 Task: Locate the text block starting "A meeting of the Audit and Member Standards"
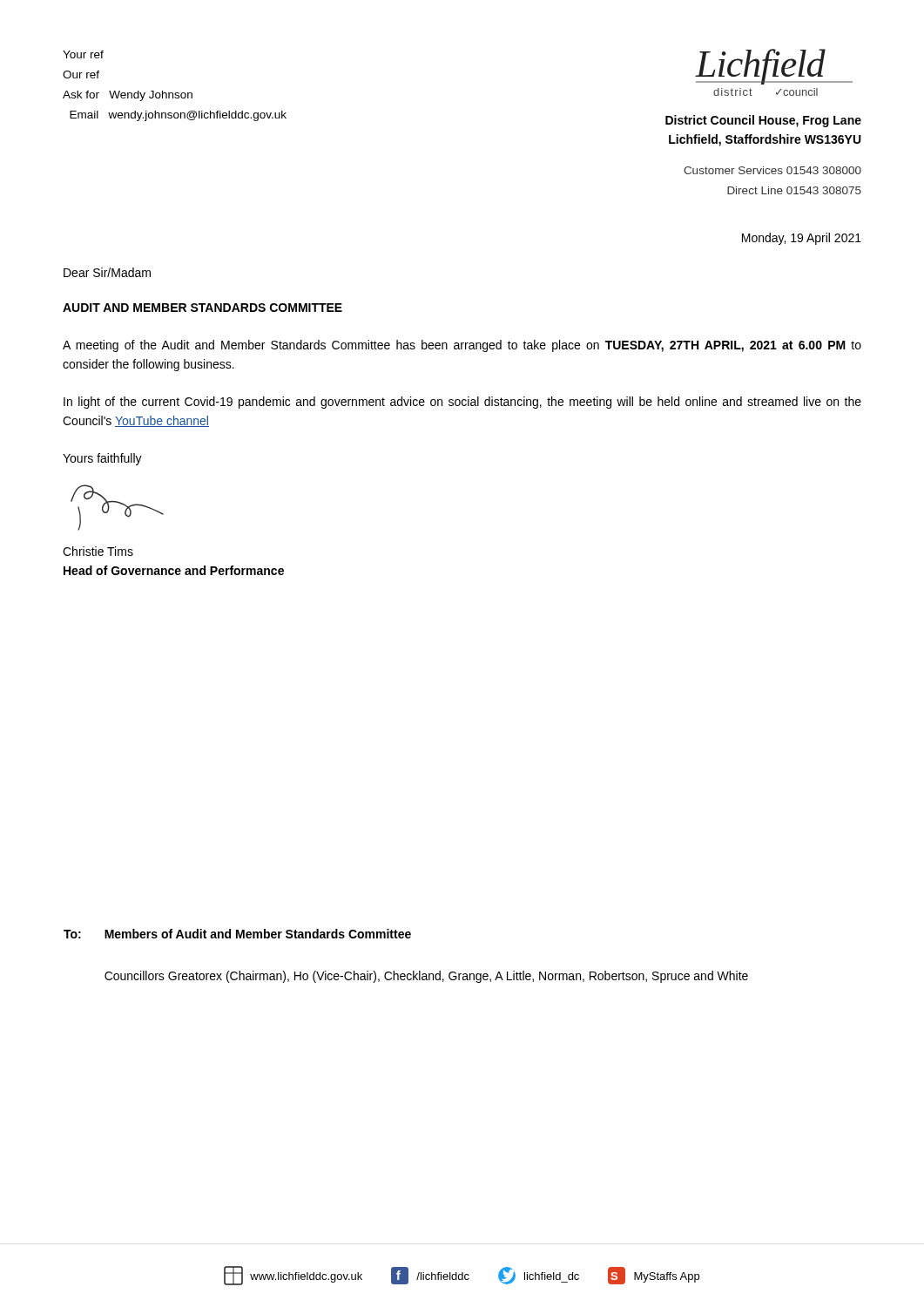[x=462, y=355]
